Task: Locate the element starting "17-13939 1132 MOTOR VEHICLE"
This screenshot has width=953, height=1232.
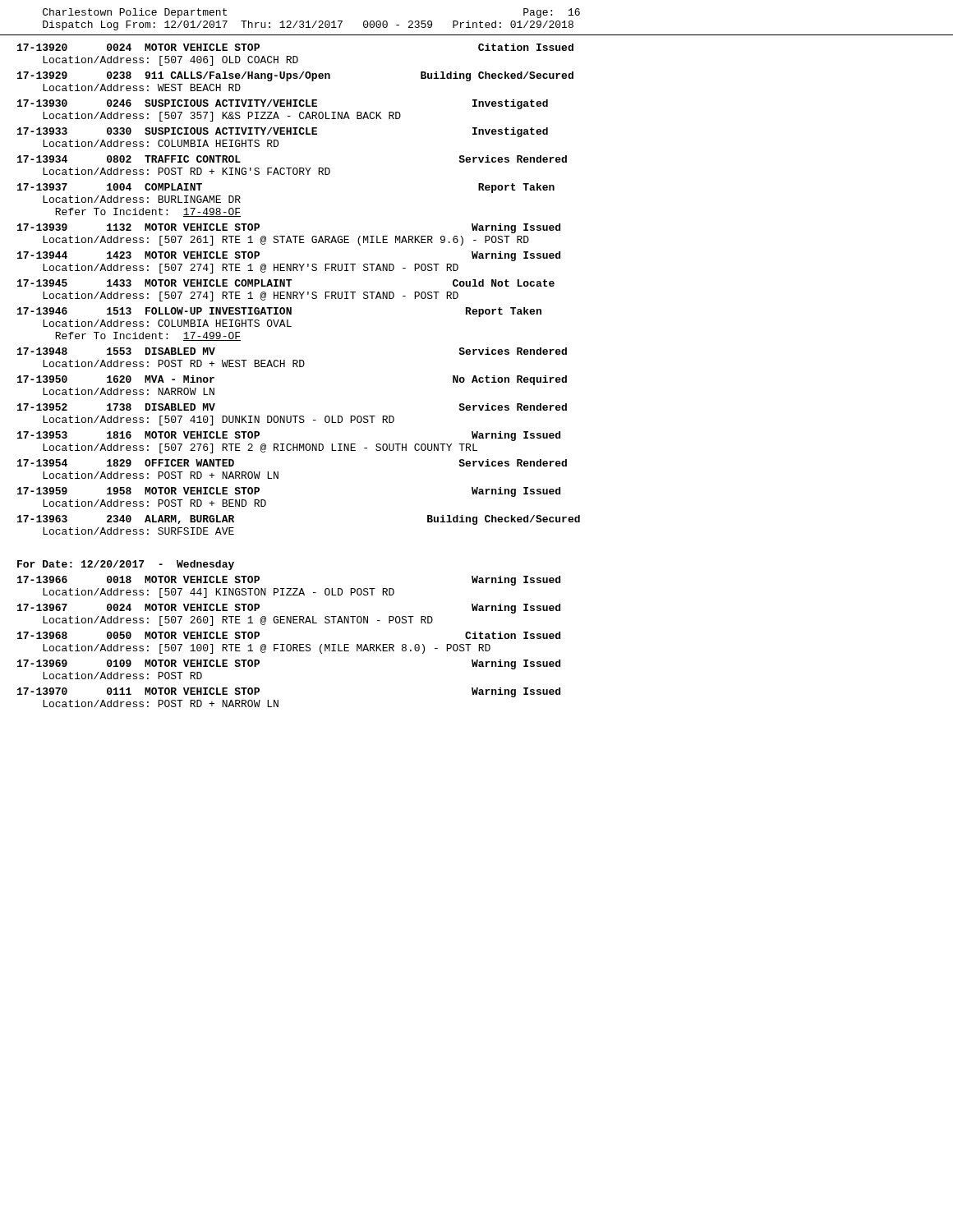Action: (x=289, y=234)
